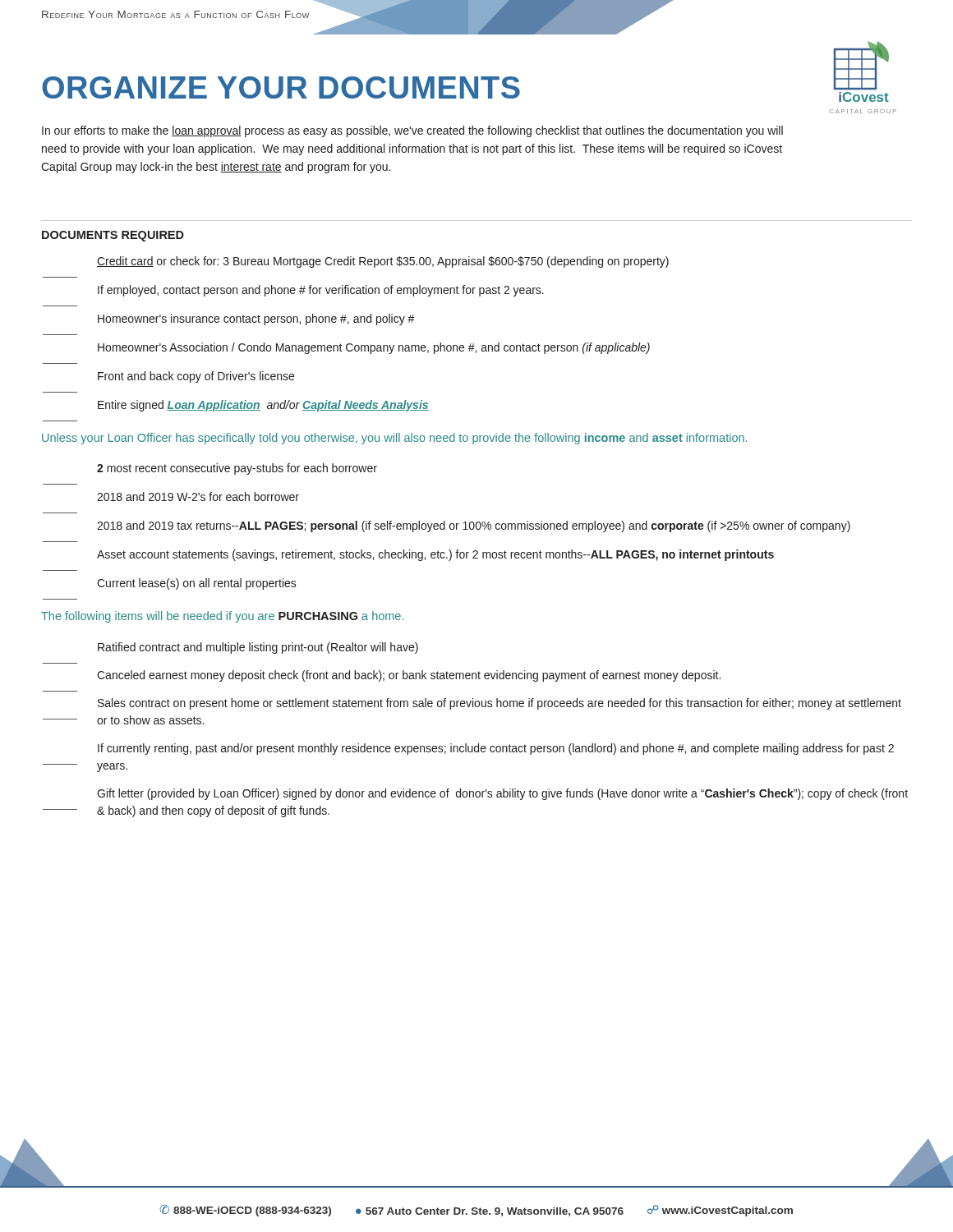The height and width of the screenshot is (1232, 953).
Task: Point to the text starting "Unless your Loan"
Action: pos(395,438)
